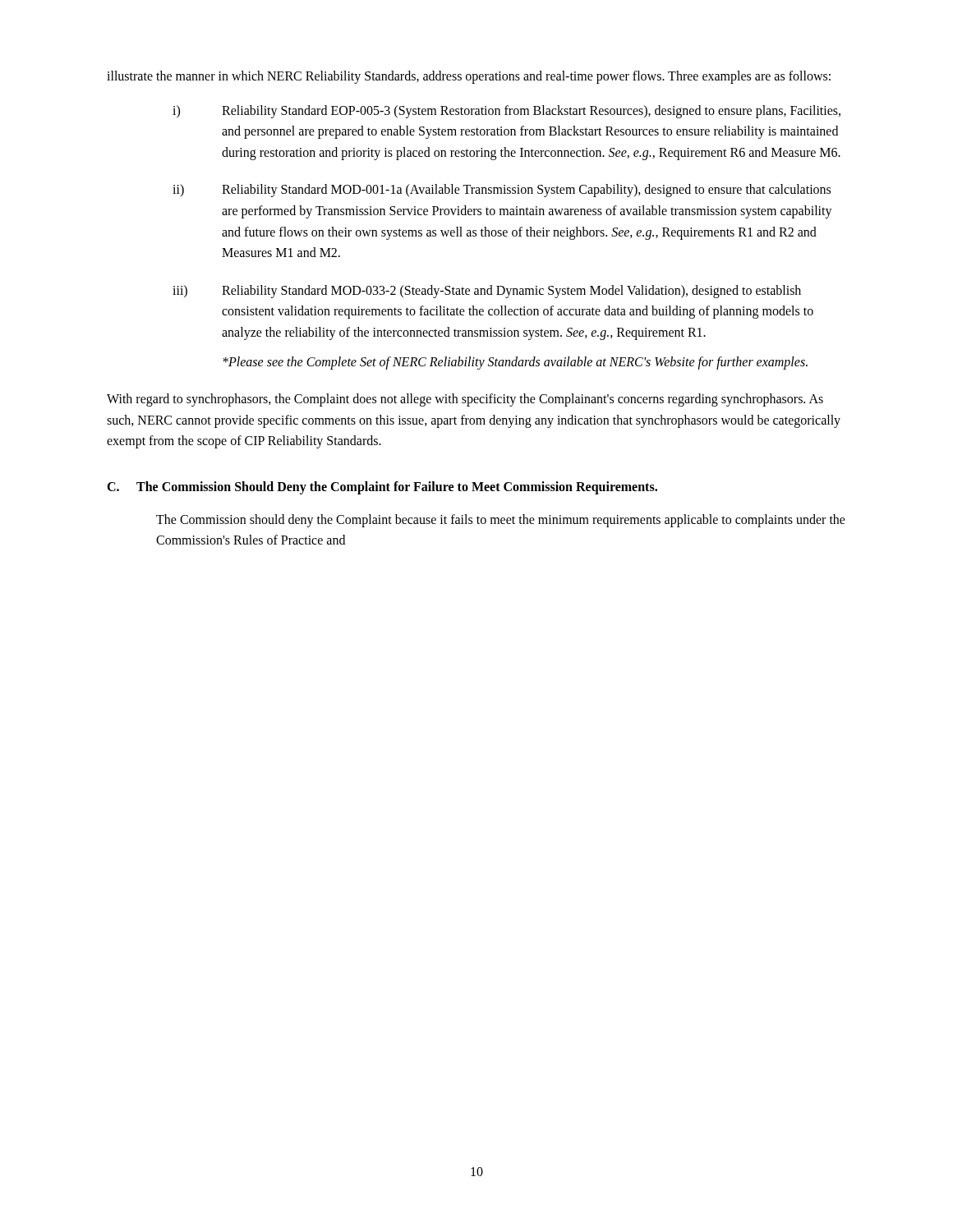953x1232 pixels.
Task: Locate the list item that reads "ii) Reliability Standard MOD-001-1a (Available Transmission System"
Action: coord(509,221)
